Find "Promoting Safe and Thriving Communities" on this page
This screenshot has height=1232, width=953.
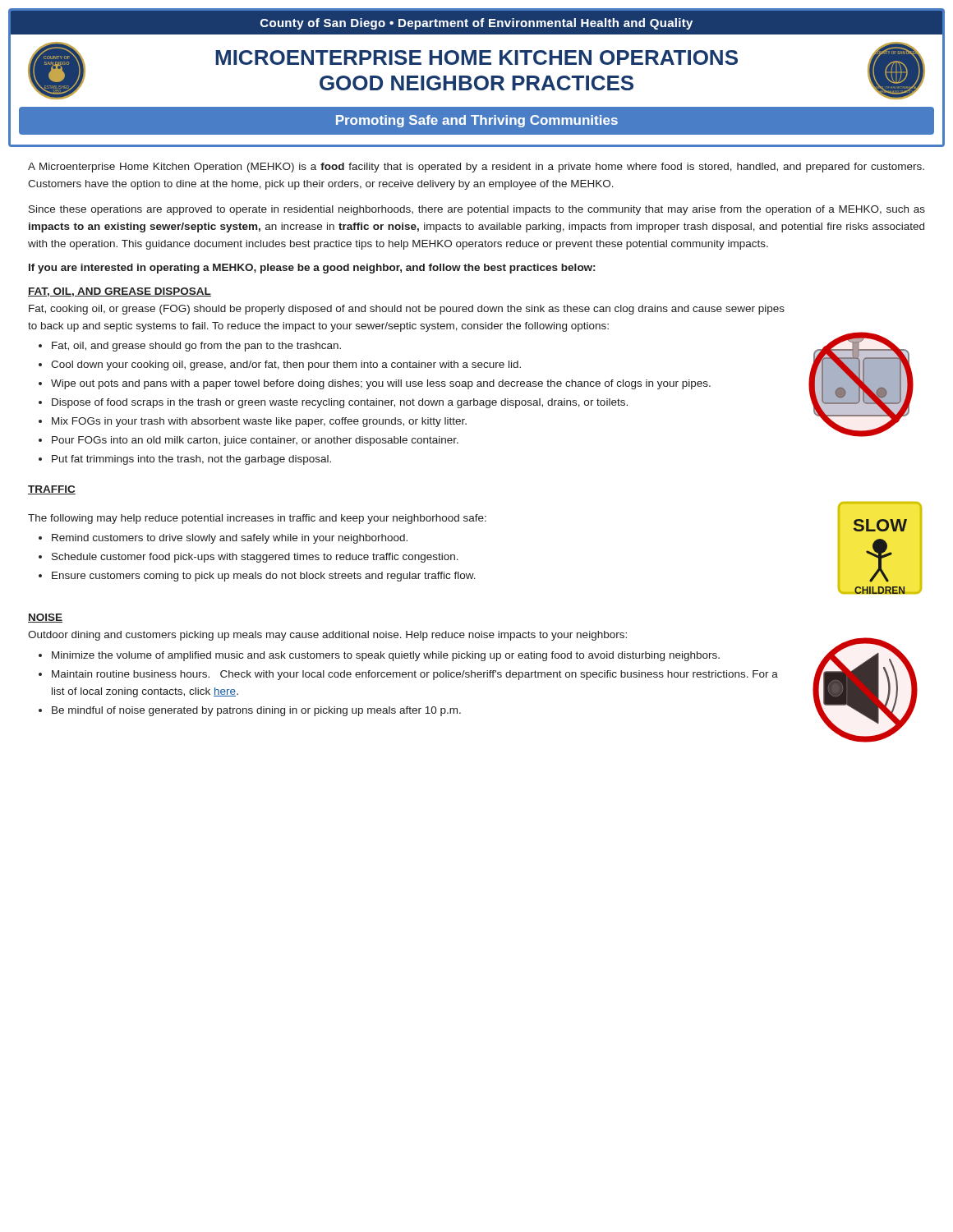pos(476,120)
